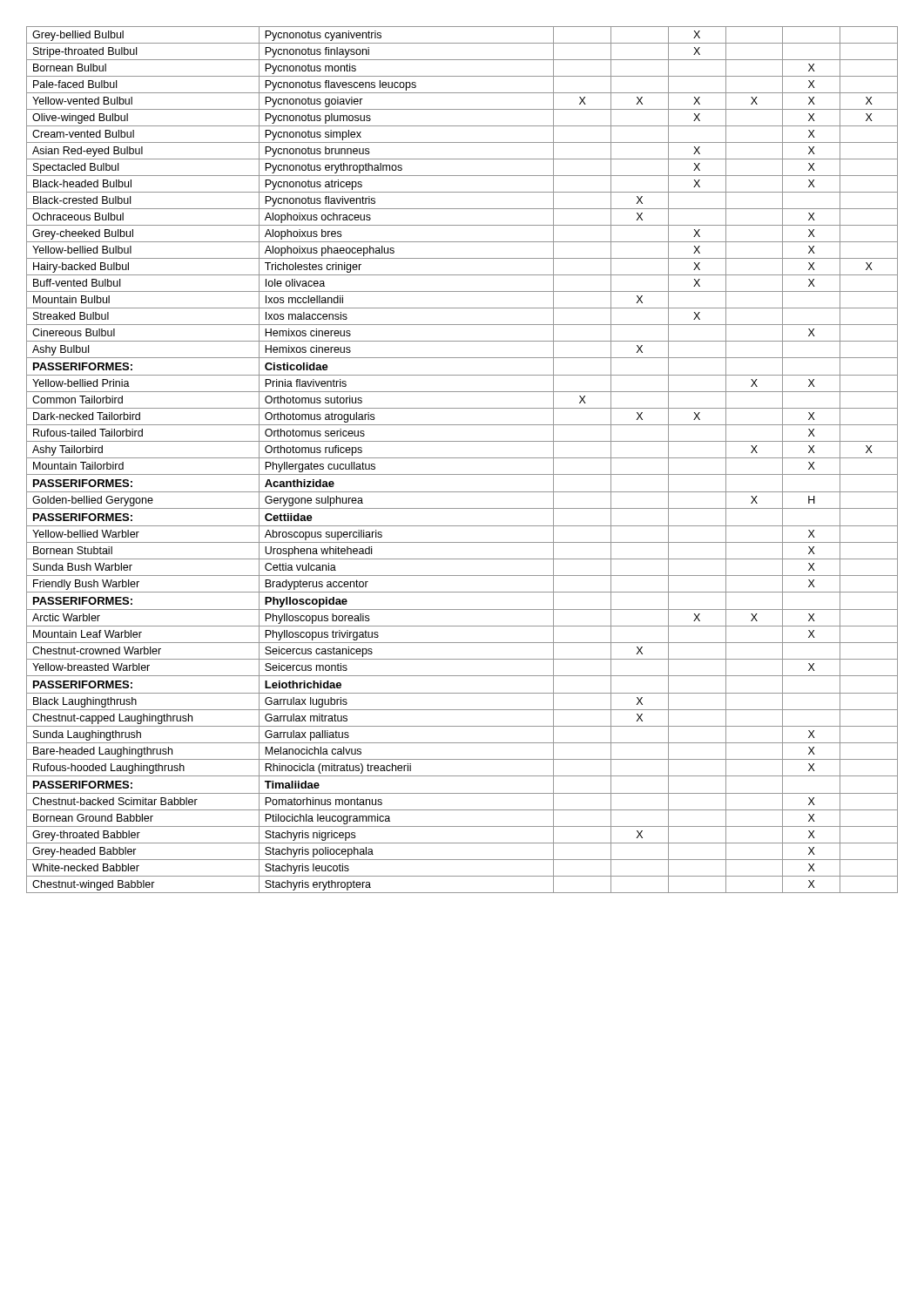Select the table that reads "Pycnonotus cyaniventris"
This screenshot has height=1307, width=924.
(x=462, y=460)
